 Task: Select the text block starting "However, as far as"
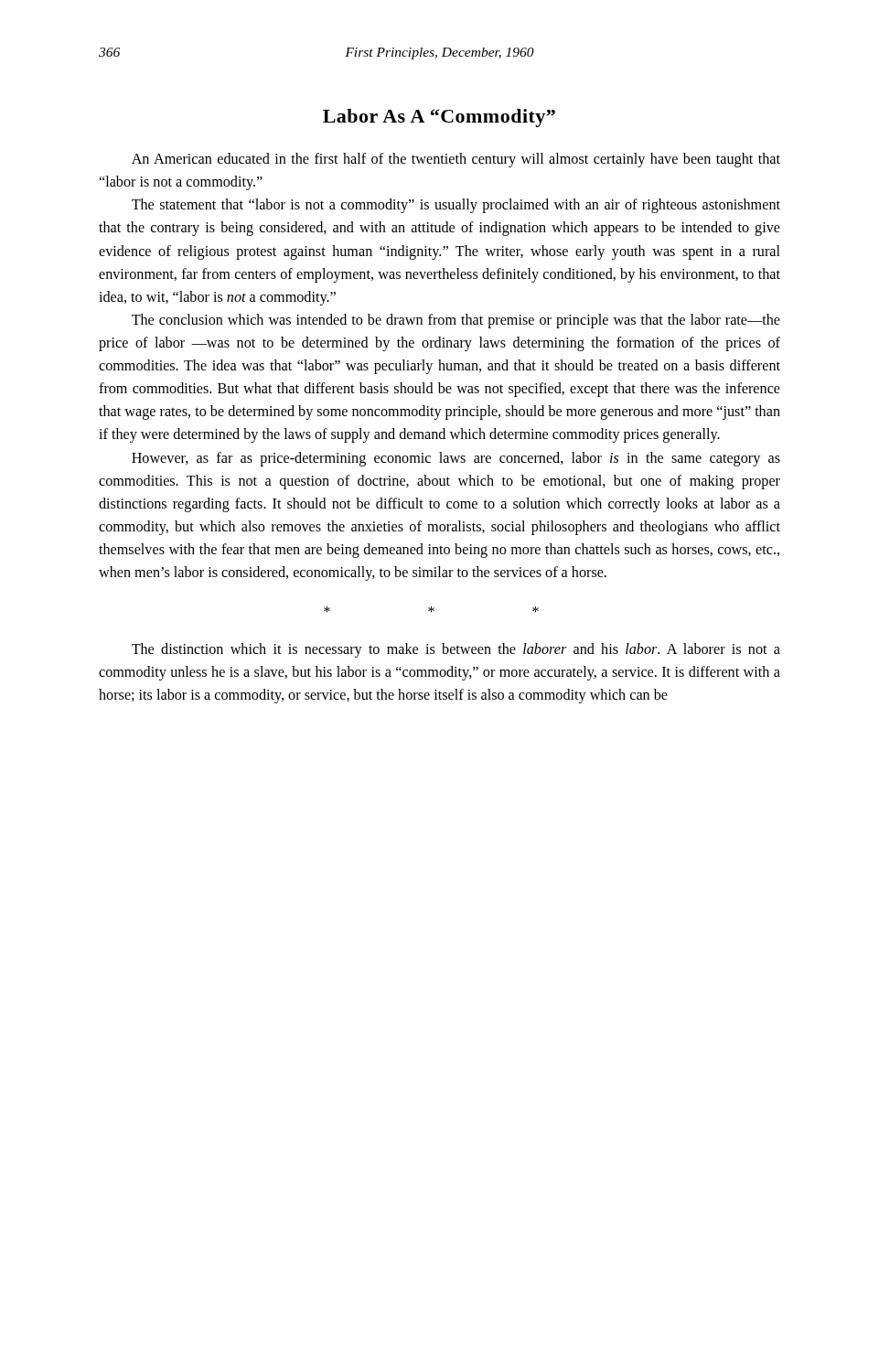440,515
